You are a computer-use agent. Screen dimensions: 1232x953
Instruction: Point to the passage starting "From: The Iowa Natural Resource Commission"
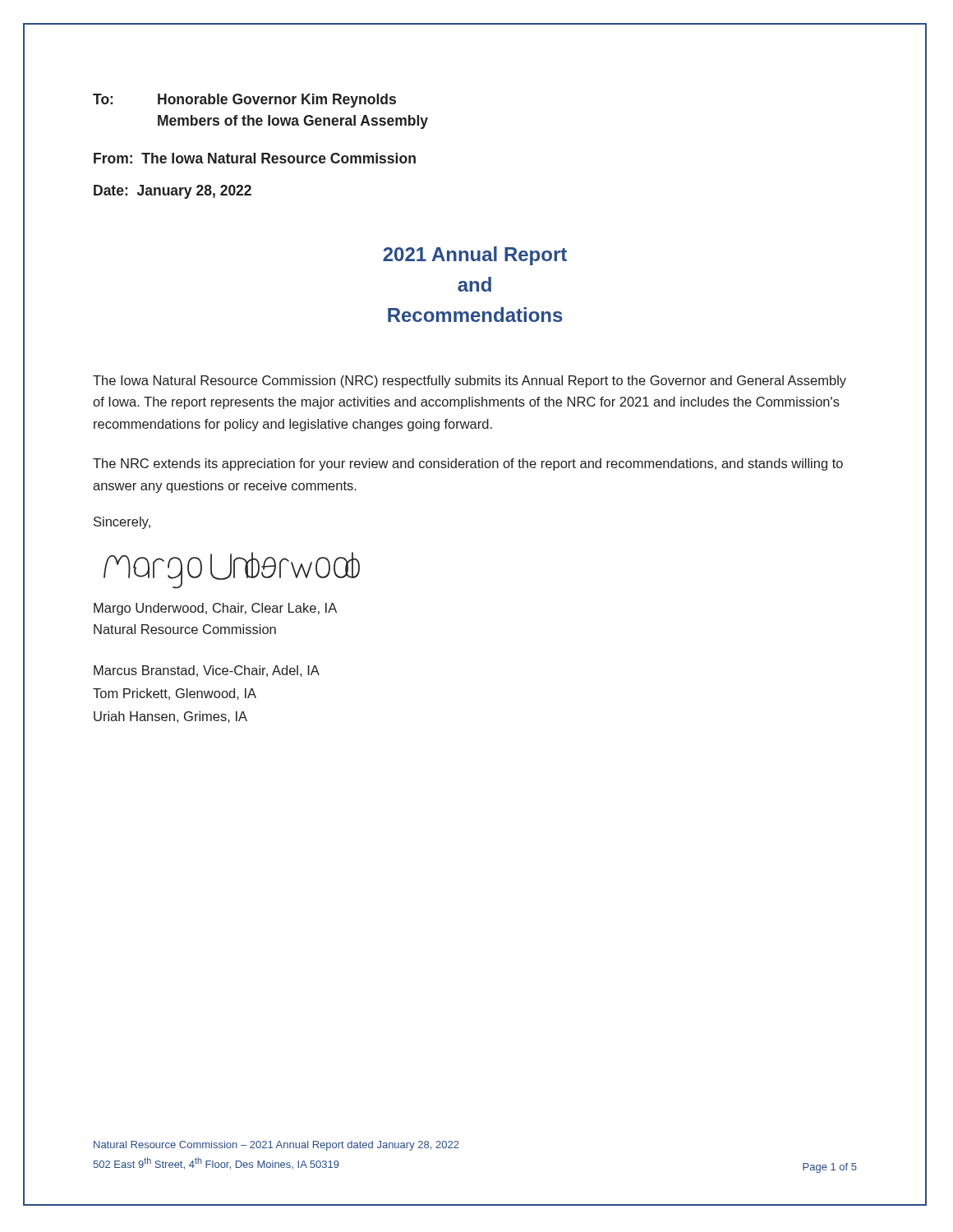[x=255, y=158]
